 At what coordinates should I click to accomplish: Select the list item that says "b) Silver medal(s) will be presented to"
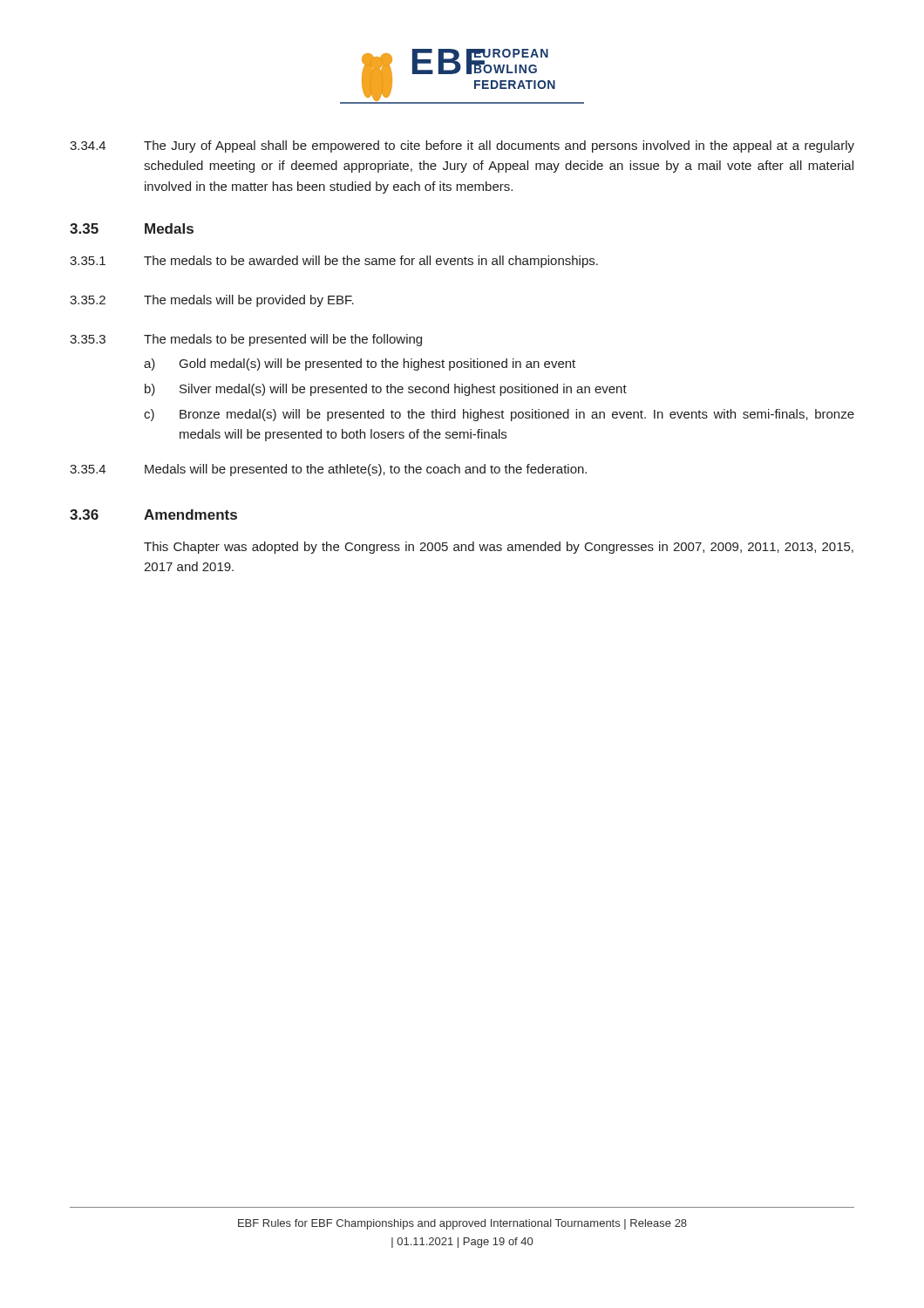click(499, 388)
